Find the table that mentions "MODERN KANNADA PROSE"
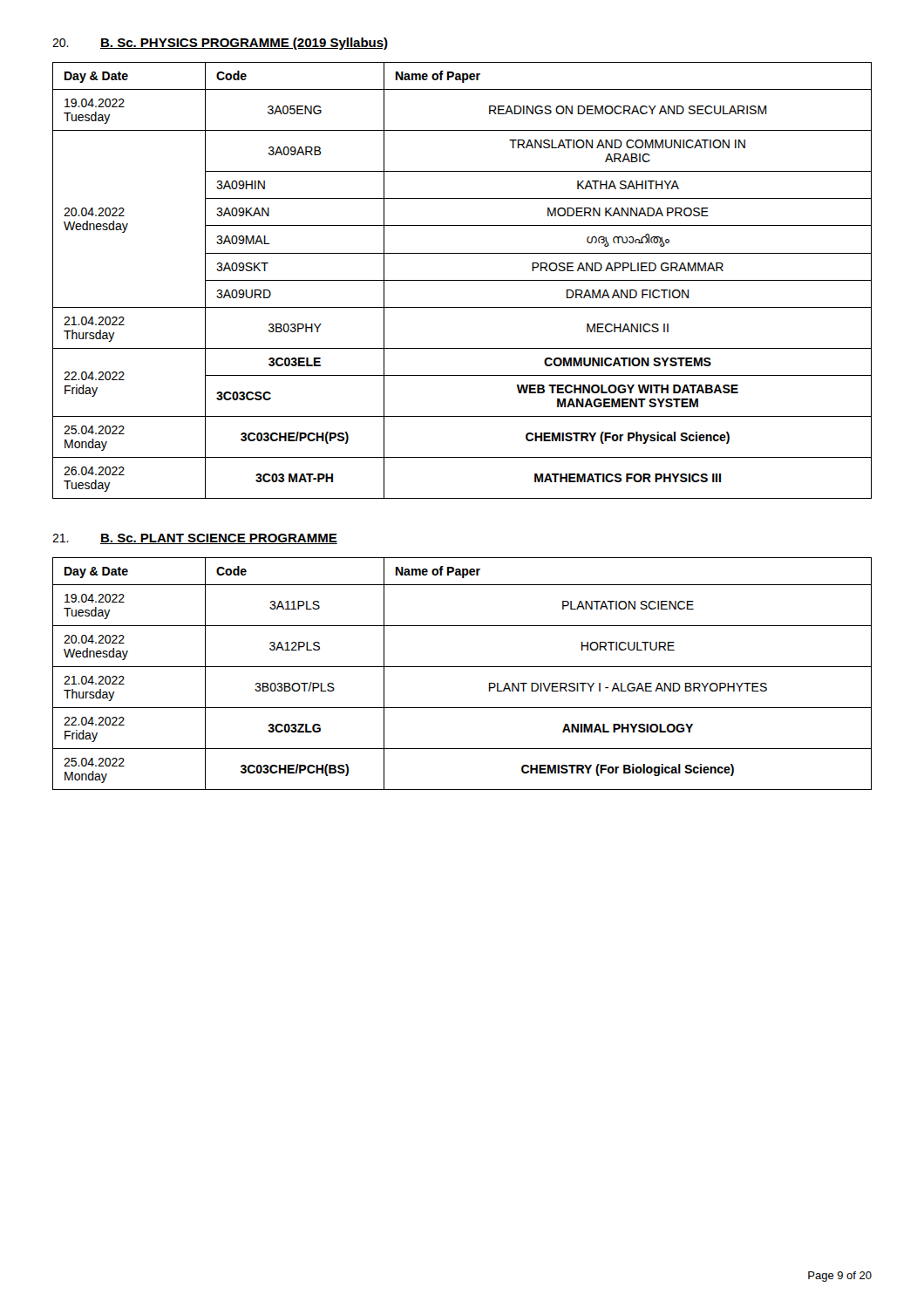This screenshot has width=924, height=1308. (x=462, y=280)
